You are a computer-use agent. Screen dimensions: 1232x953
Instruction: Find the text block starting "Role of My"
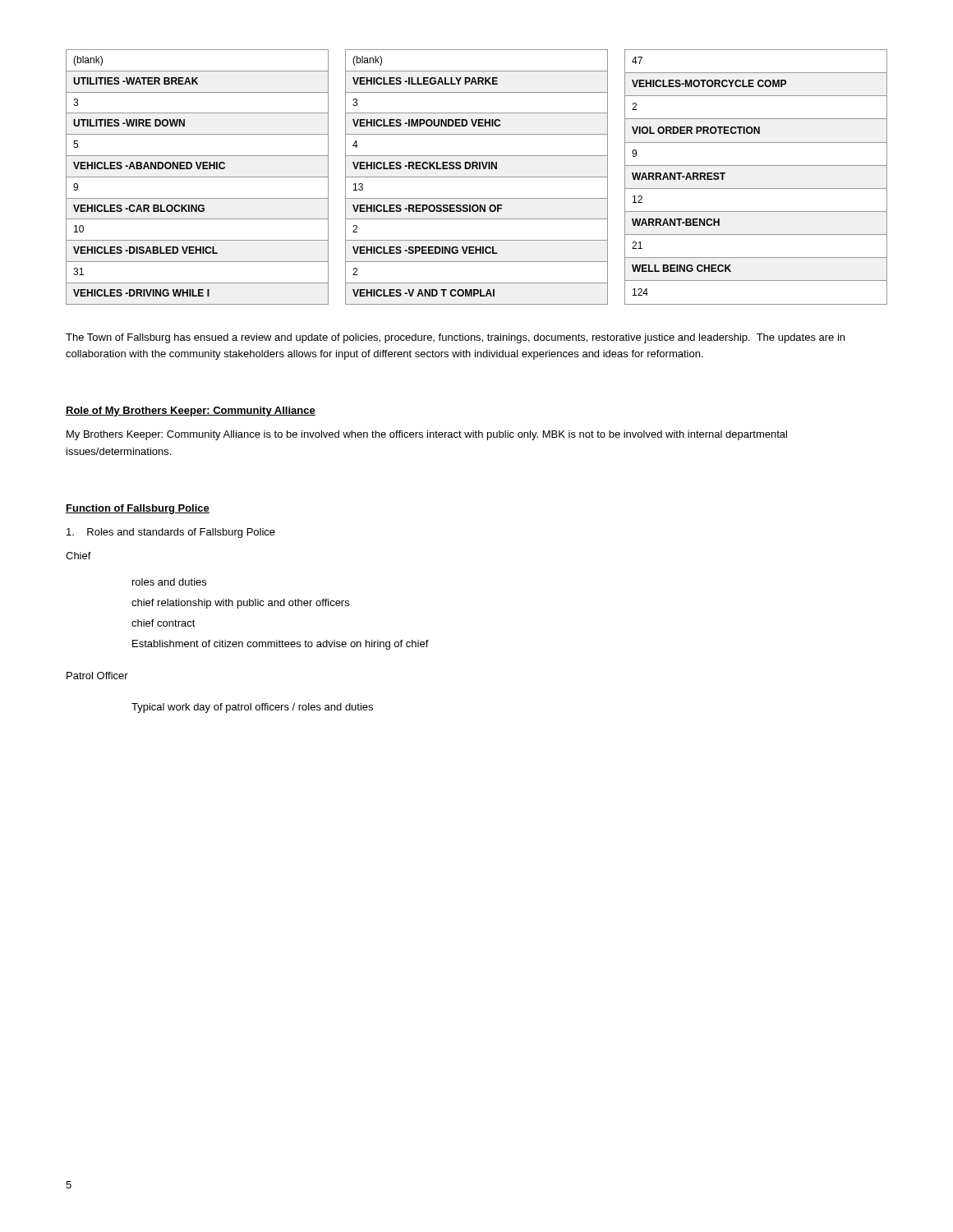pyautogui.click(x=190, y=410)
